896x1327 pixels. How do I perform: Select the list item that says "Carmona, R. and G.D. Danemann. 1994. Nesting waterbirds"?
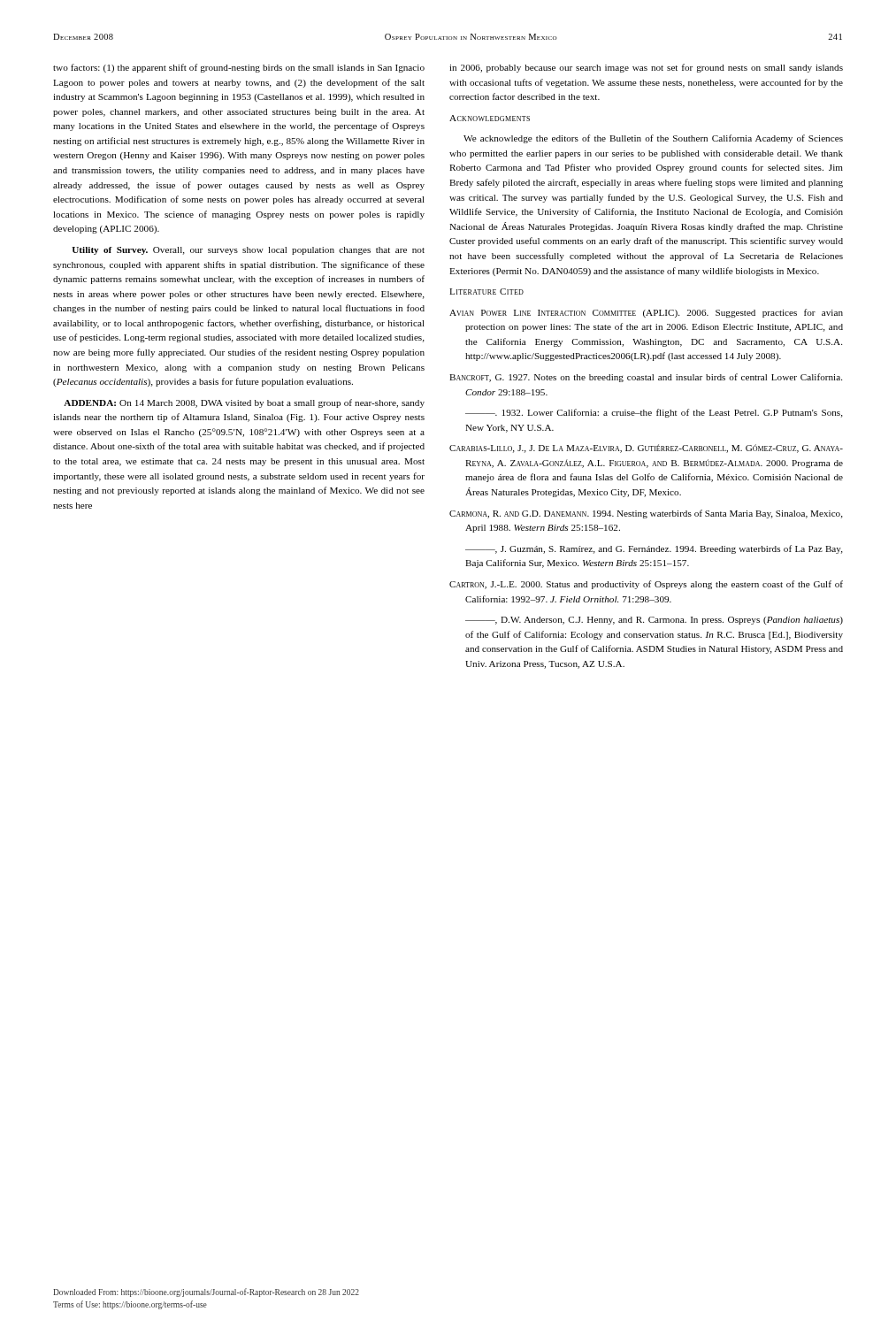[646, 520]
